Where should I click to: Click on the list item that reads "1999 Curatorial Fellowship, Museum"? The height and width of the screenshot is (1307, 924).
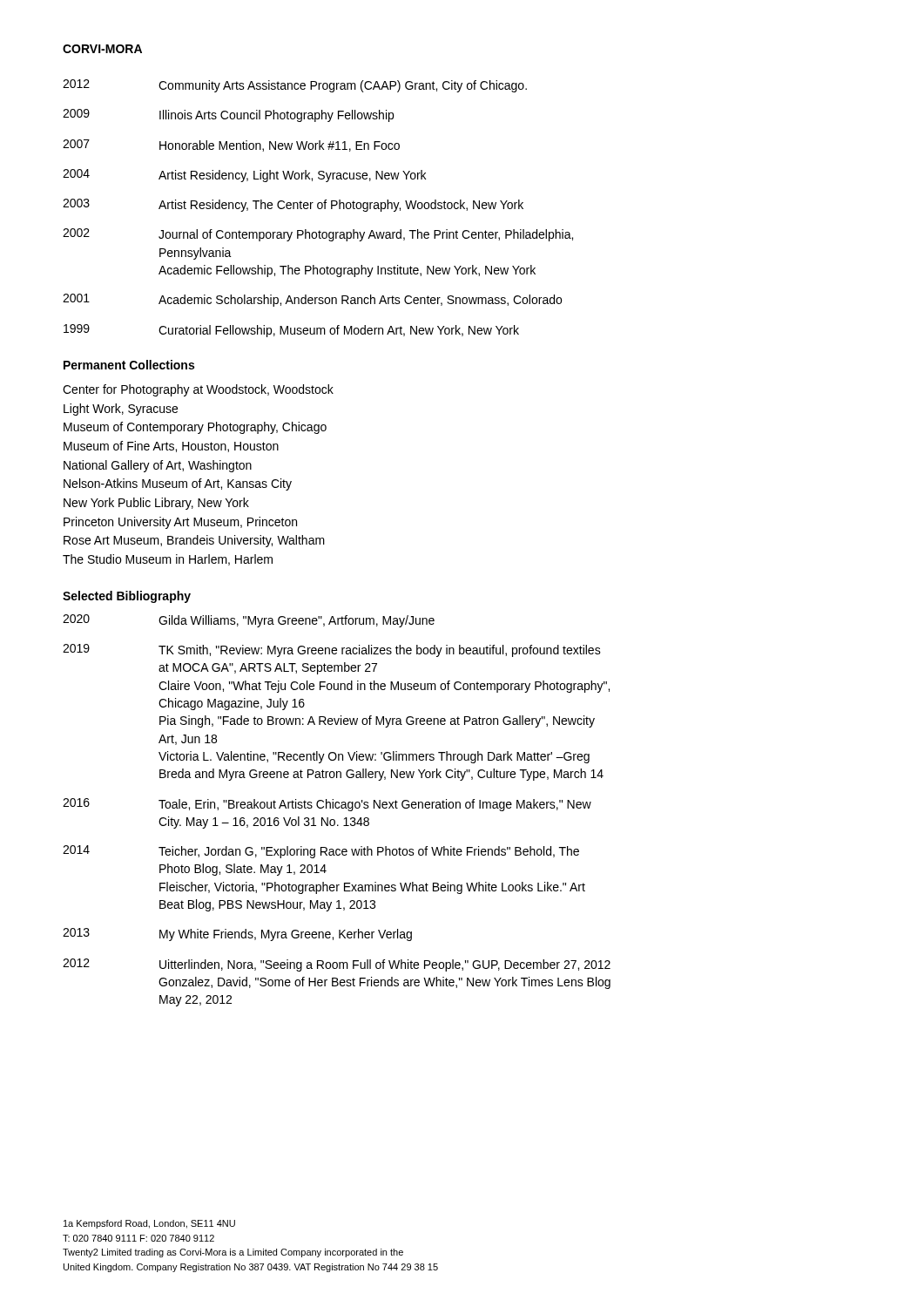click(x=291, y=330)
